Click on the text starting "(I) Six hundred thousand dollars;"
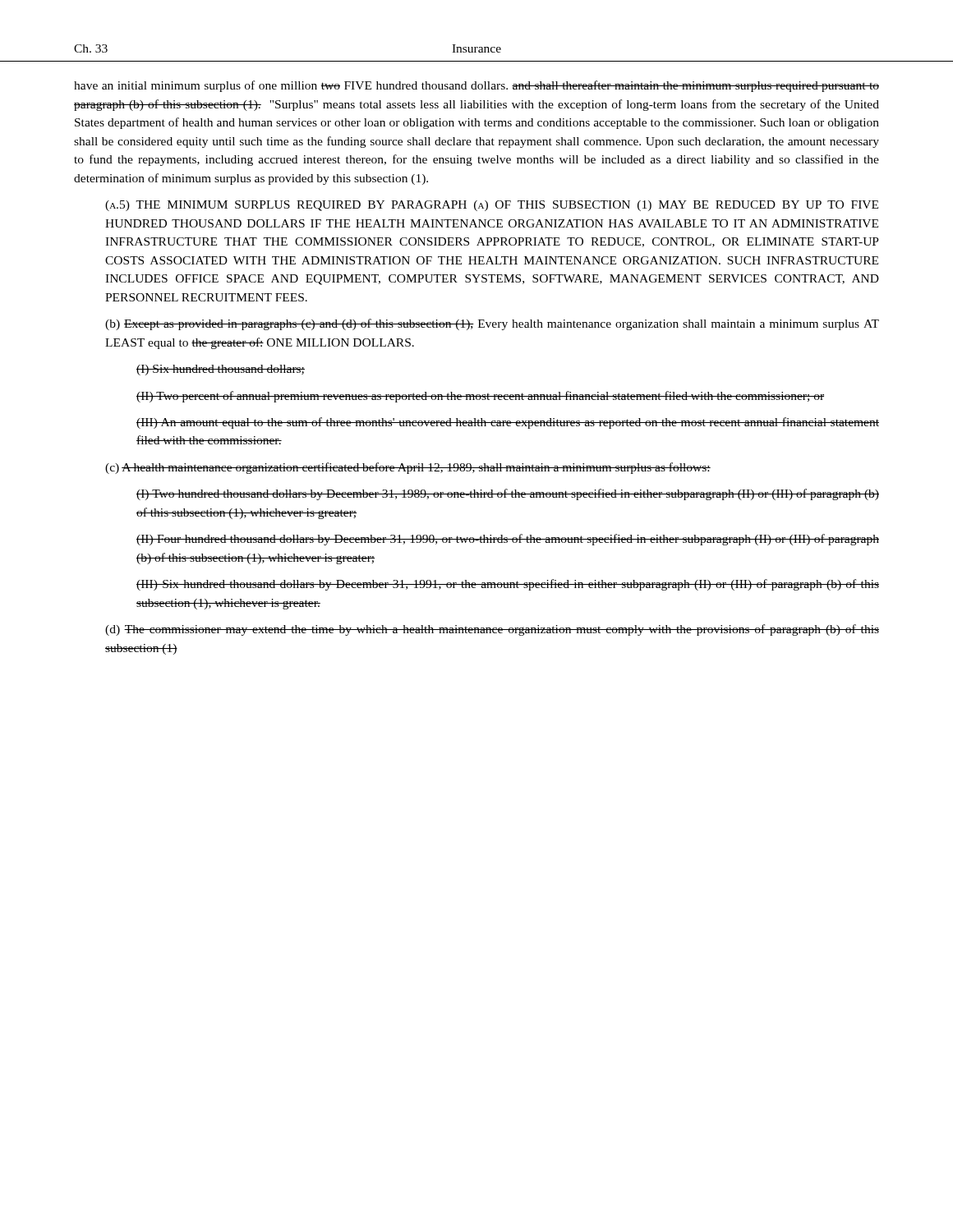The image size is (953, 1232). click(x=221, y=370)
